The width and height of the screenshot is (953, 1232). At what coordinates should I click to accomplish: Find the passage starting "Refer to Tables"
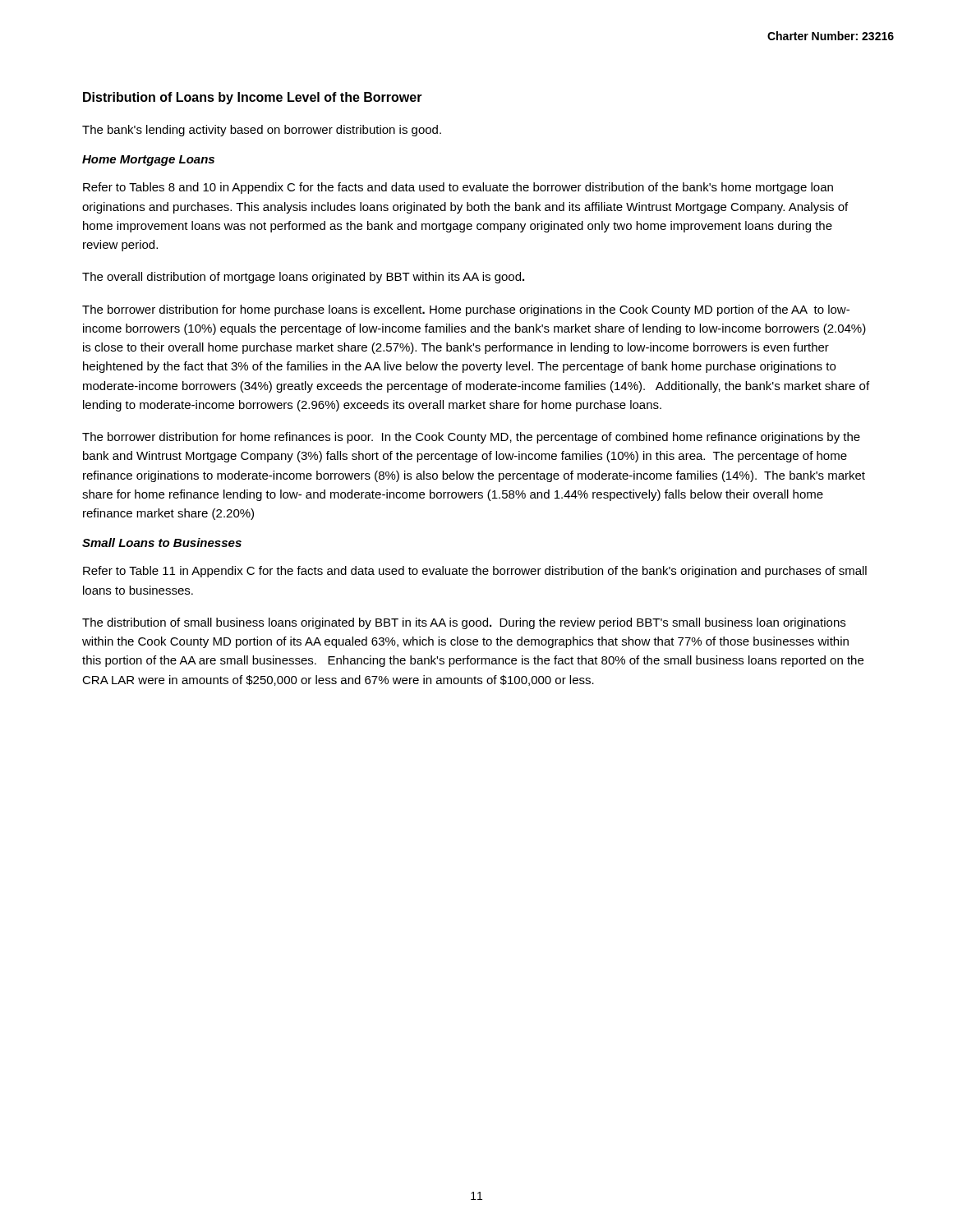pyautogui.click(x=465, y=216)
